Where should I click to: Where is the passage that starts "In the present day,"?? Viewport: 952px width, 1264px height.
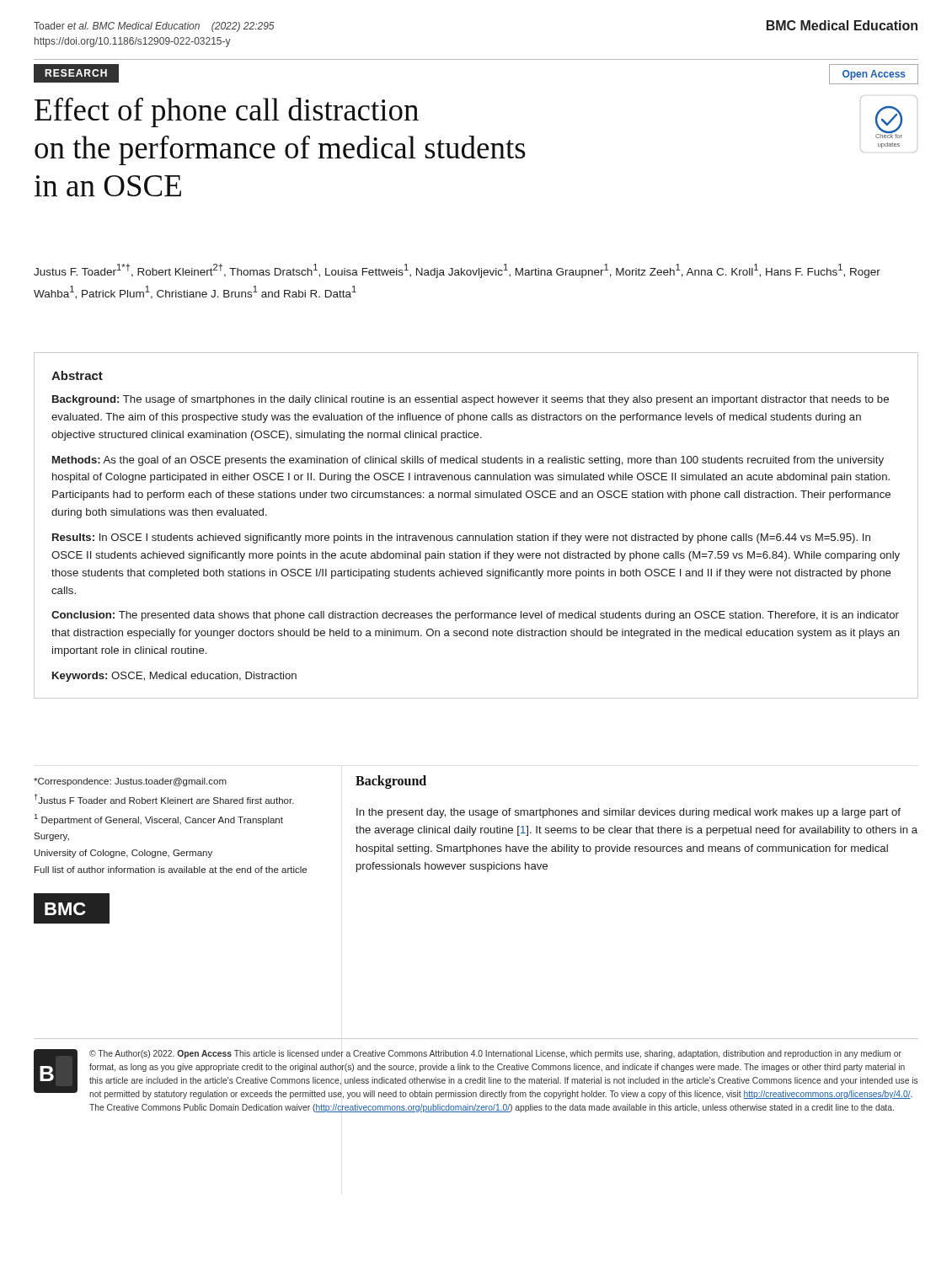[x=637, y=839]
